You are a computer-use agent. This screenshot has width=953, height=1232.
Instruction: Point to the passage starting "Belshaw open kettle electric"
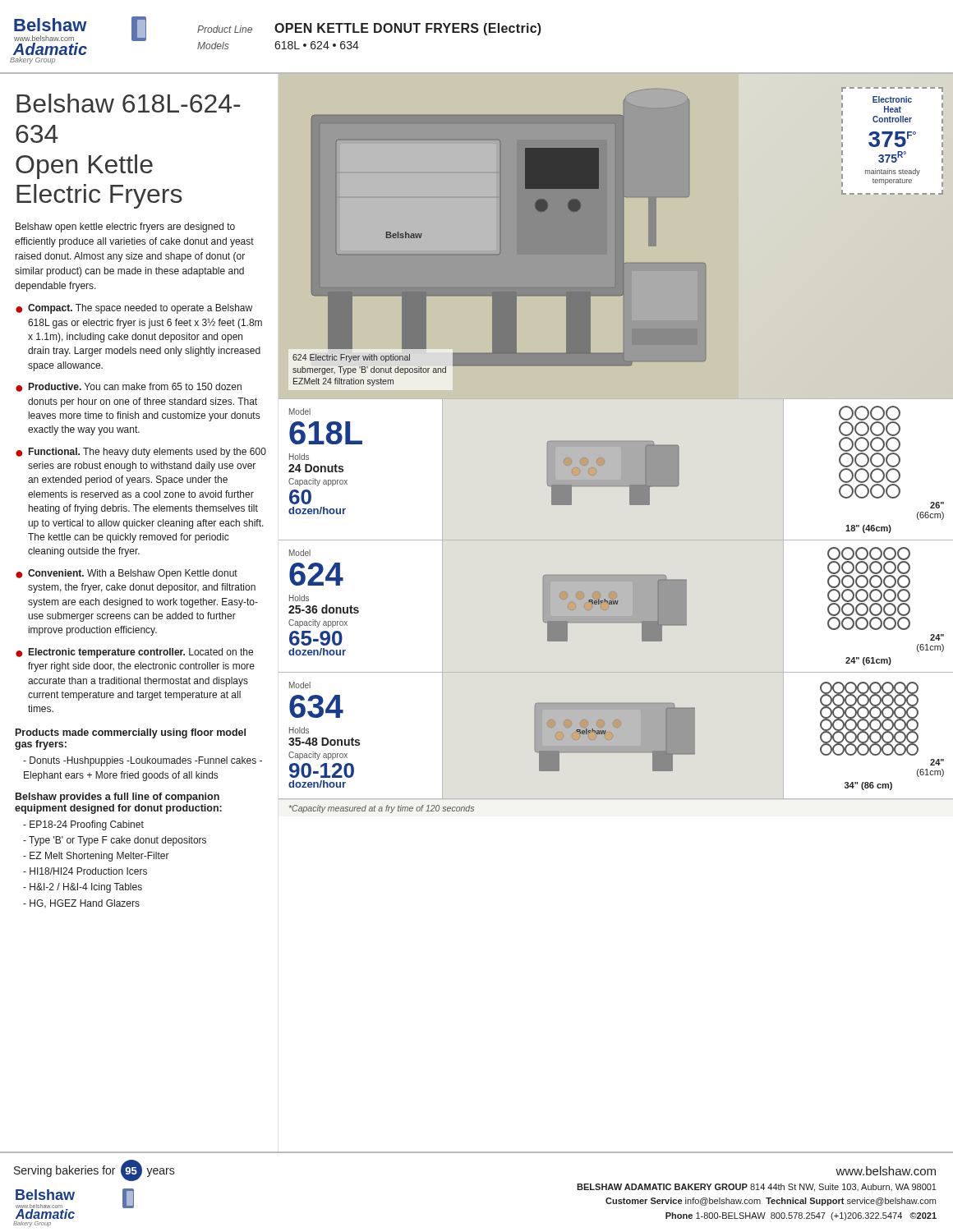(134, 256)
